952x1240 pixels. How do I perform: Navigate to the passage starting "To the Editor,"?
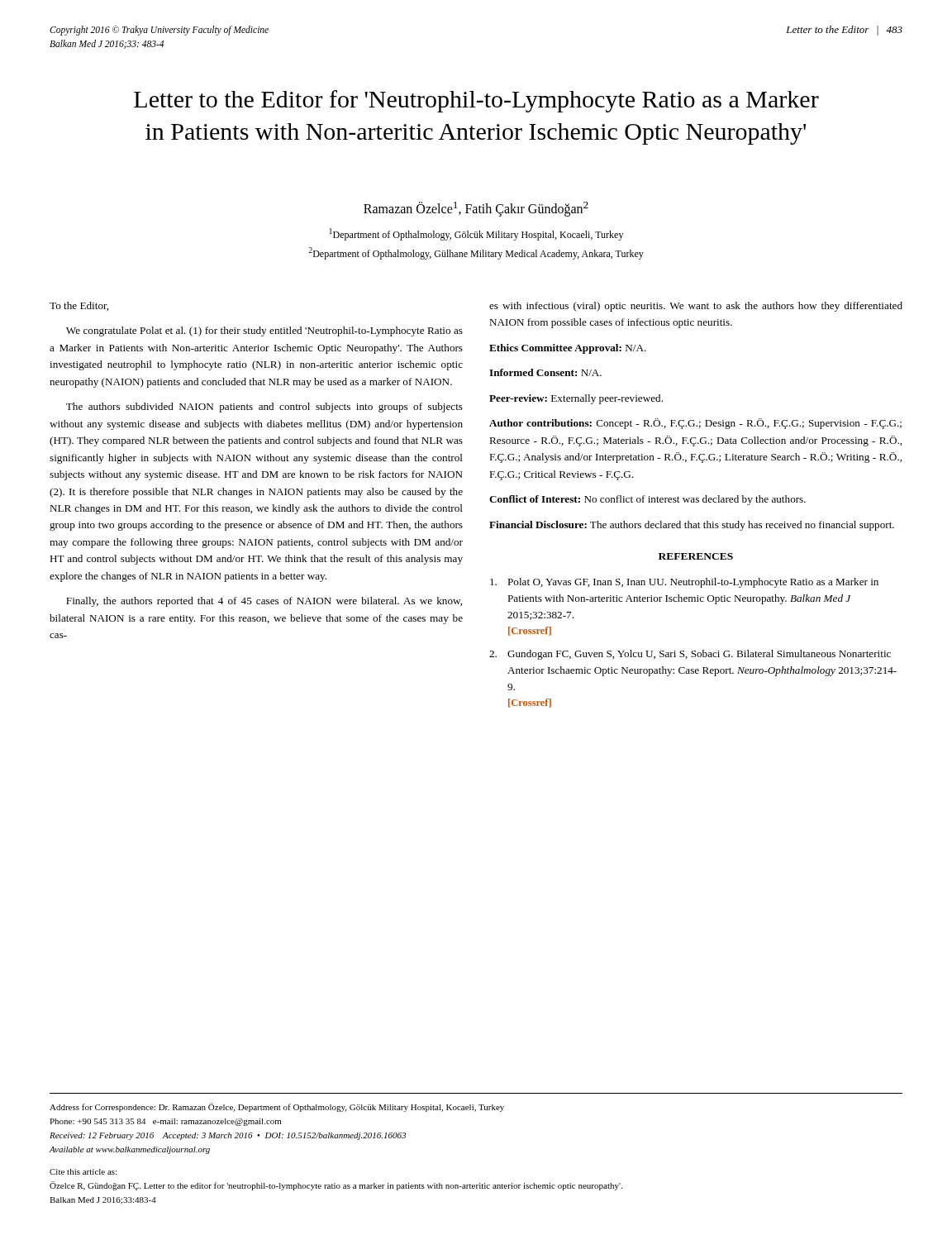click(x=79, y=306)
